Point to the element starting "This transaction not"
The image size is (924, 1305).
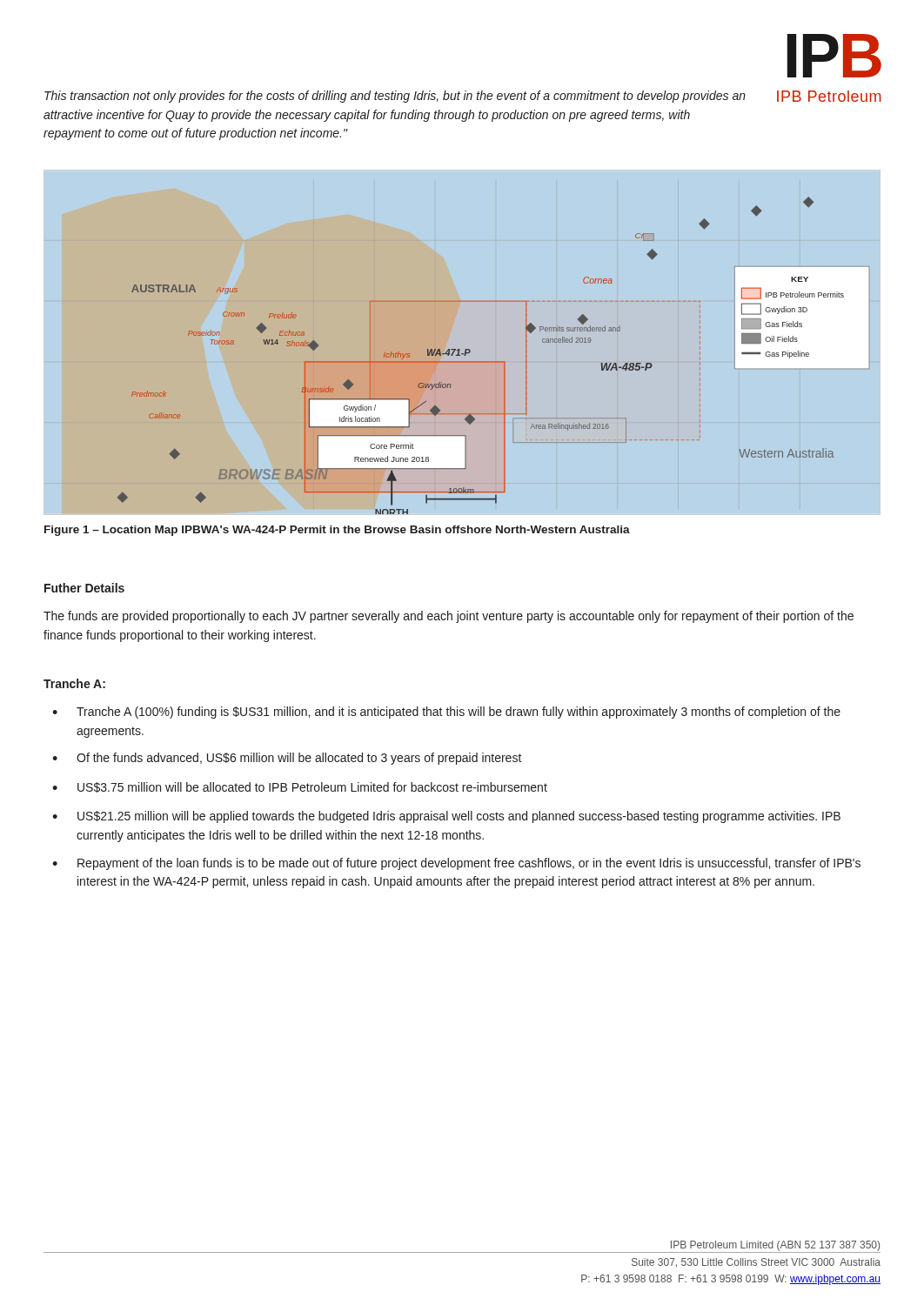[x=395, y=115]
